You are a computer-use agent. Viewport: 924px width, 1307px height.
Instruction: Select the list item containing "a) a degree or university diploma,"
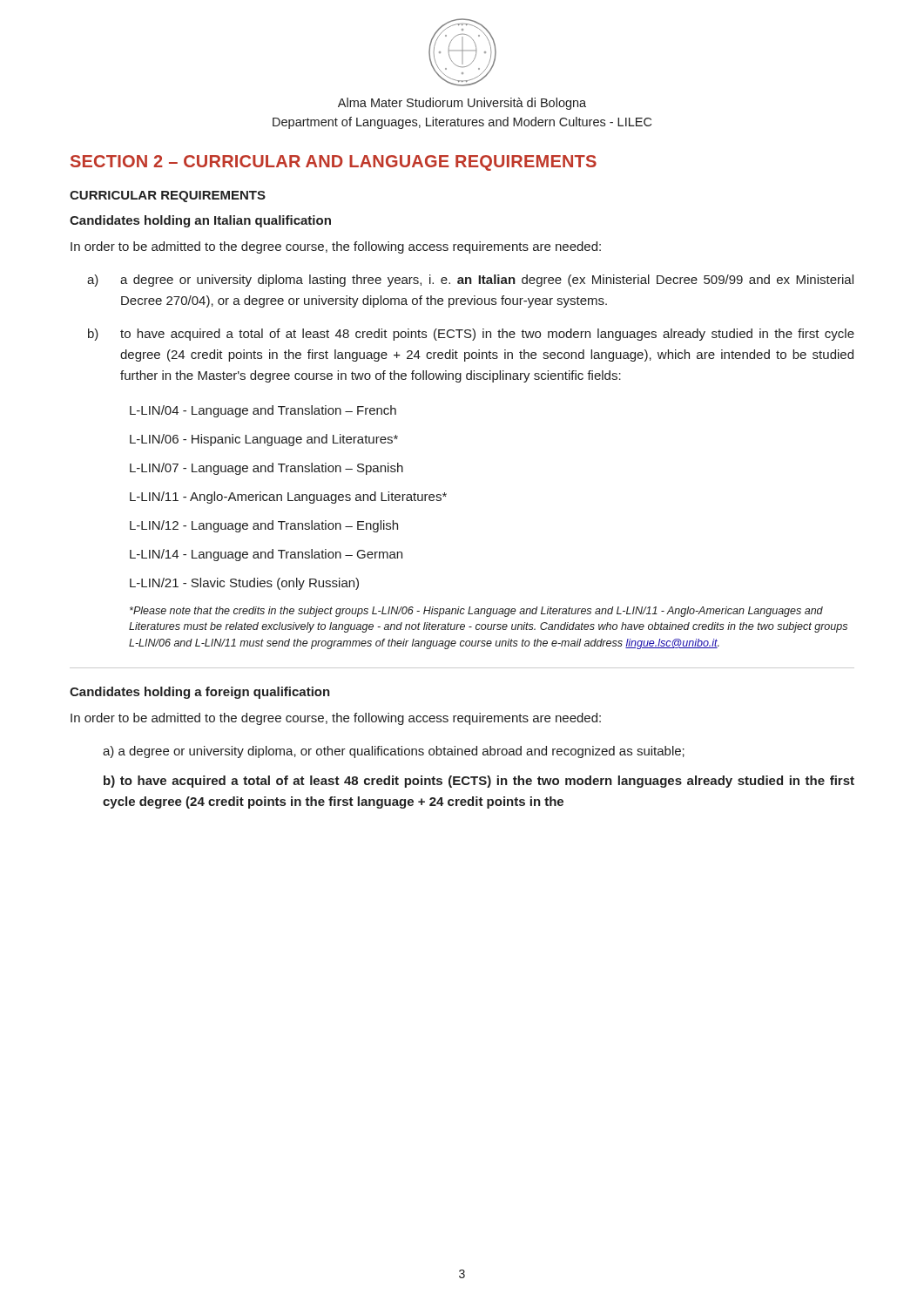[462, 751]
